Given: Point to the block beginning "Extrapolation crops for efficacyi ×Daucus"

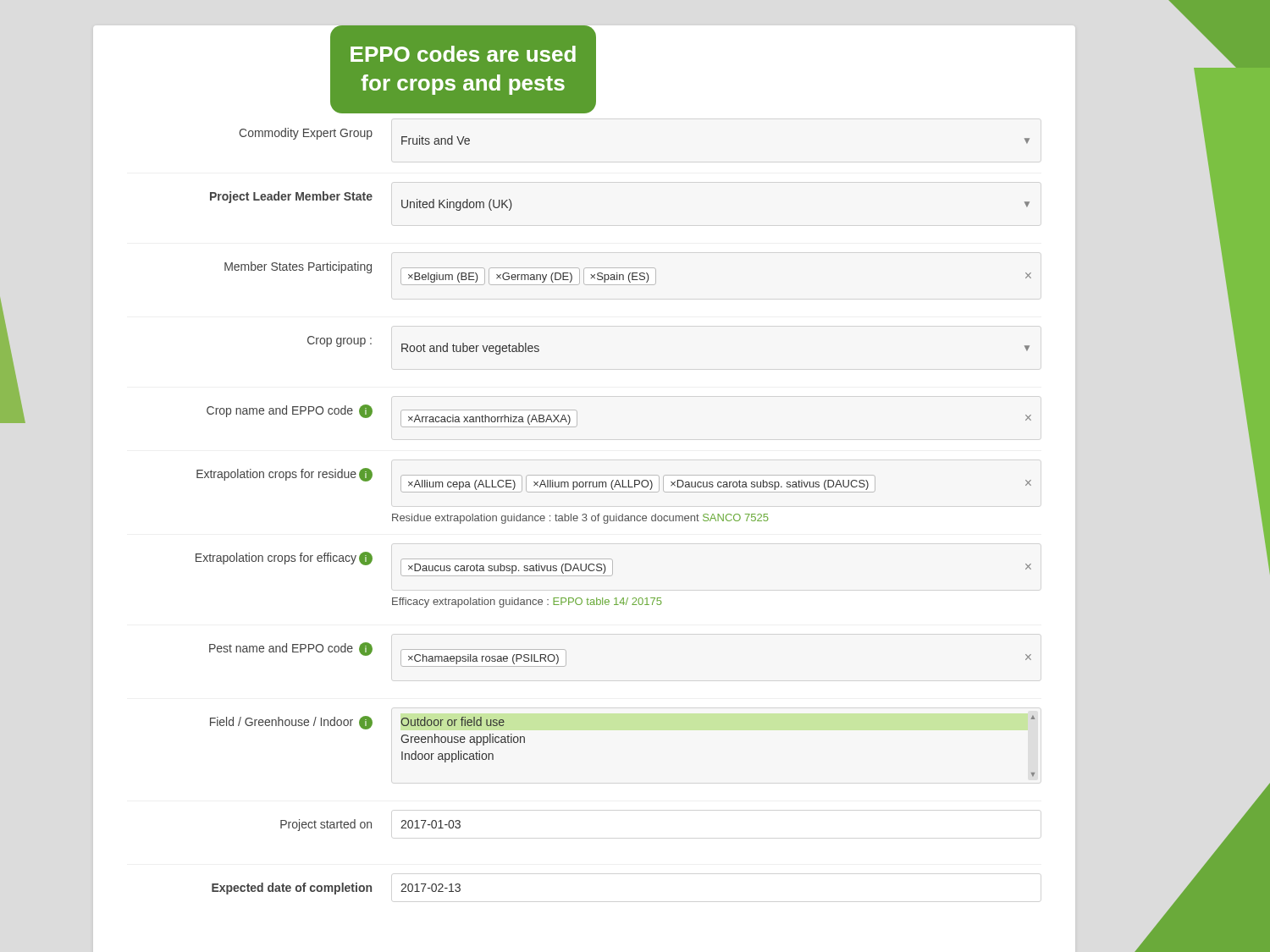Looking at the screenshot, I should coord(584,575).
